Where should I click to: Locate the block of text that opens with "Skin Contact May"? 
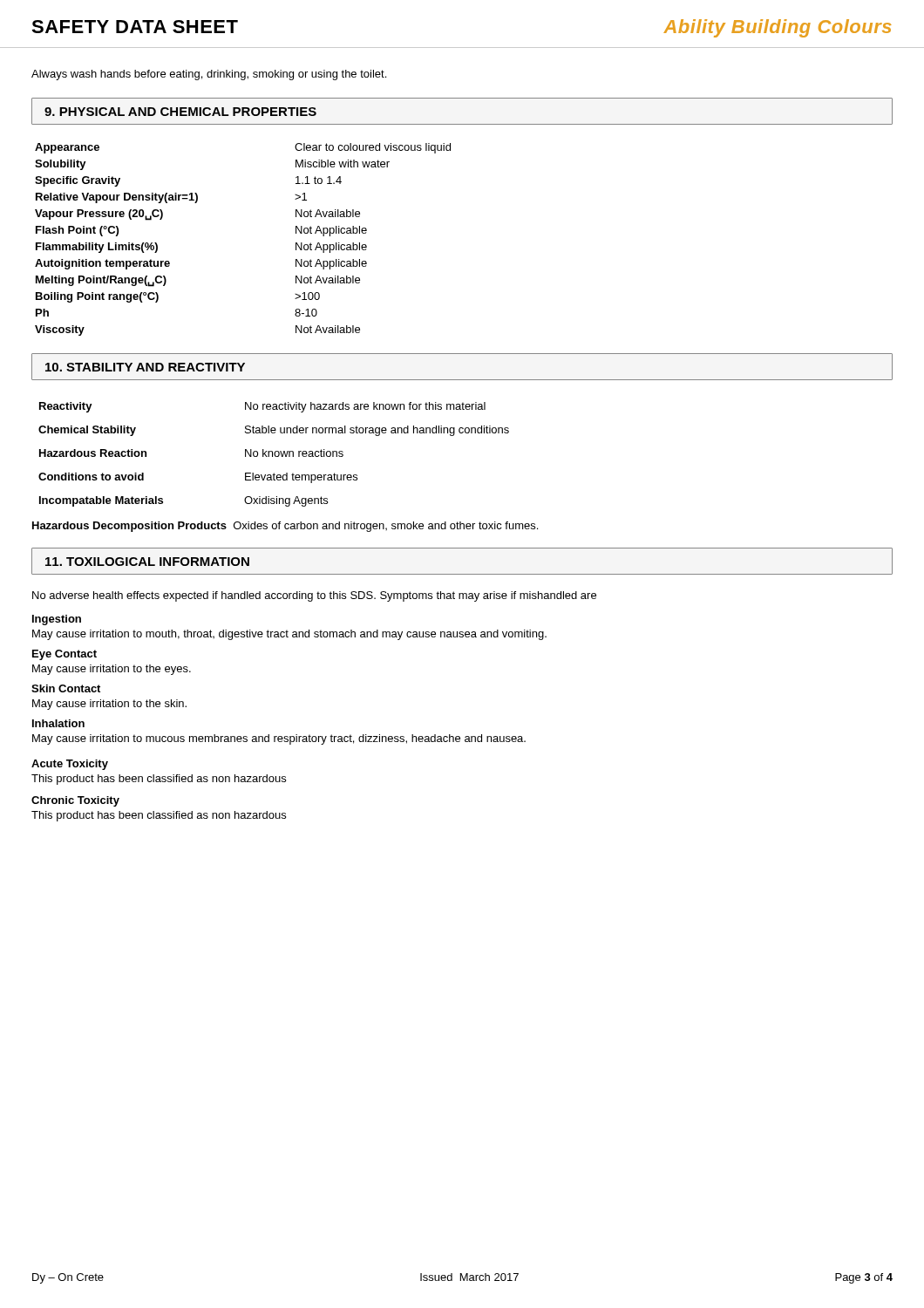tap(66, 688)
